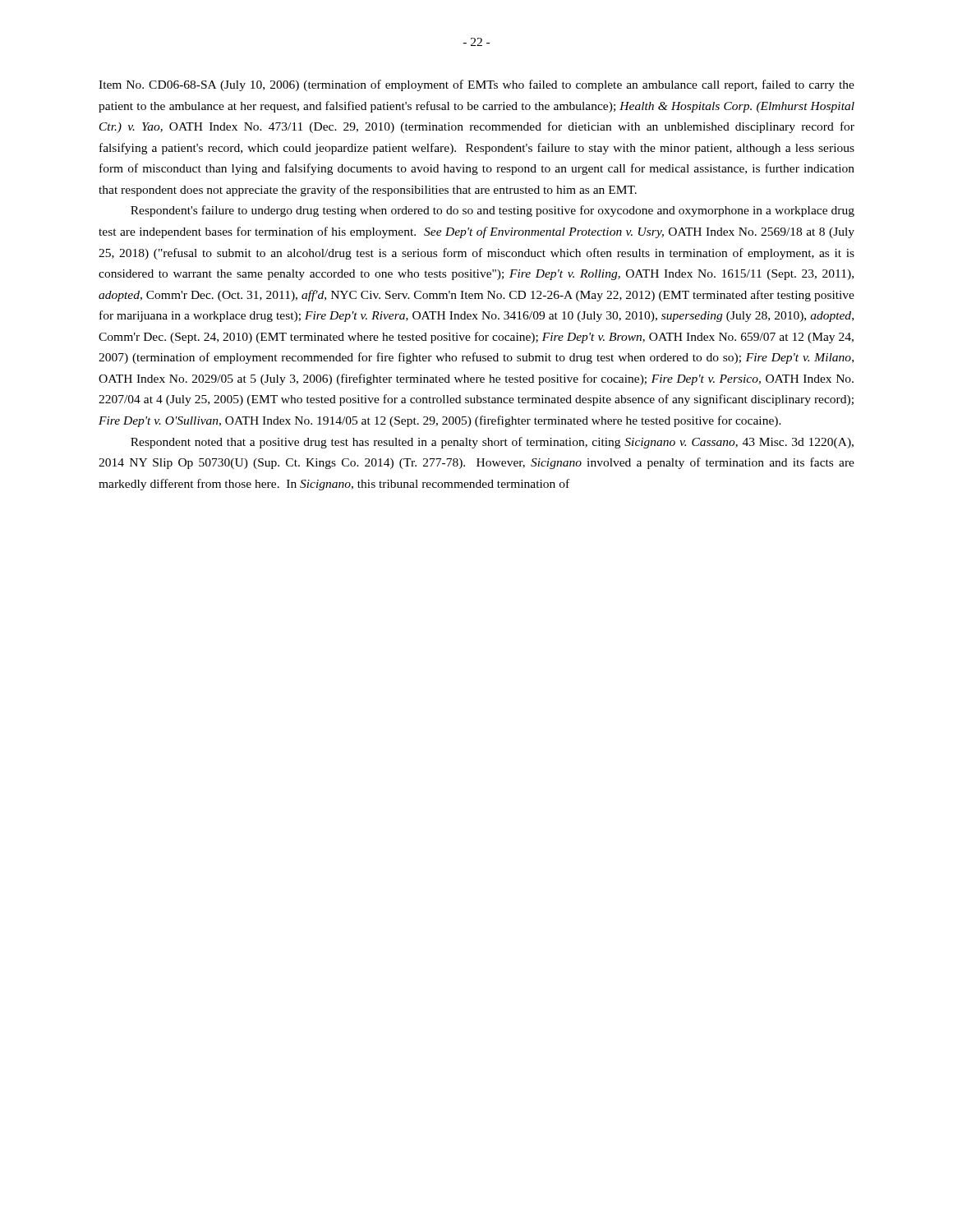This screenshot has height=1232, width=953.
Task: Point to the text starting "Respondent noted that a"
Action: pyautogui.click(x=476, y=462)
